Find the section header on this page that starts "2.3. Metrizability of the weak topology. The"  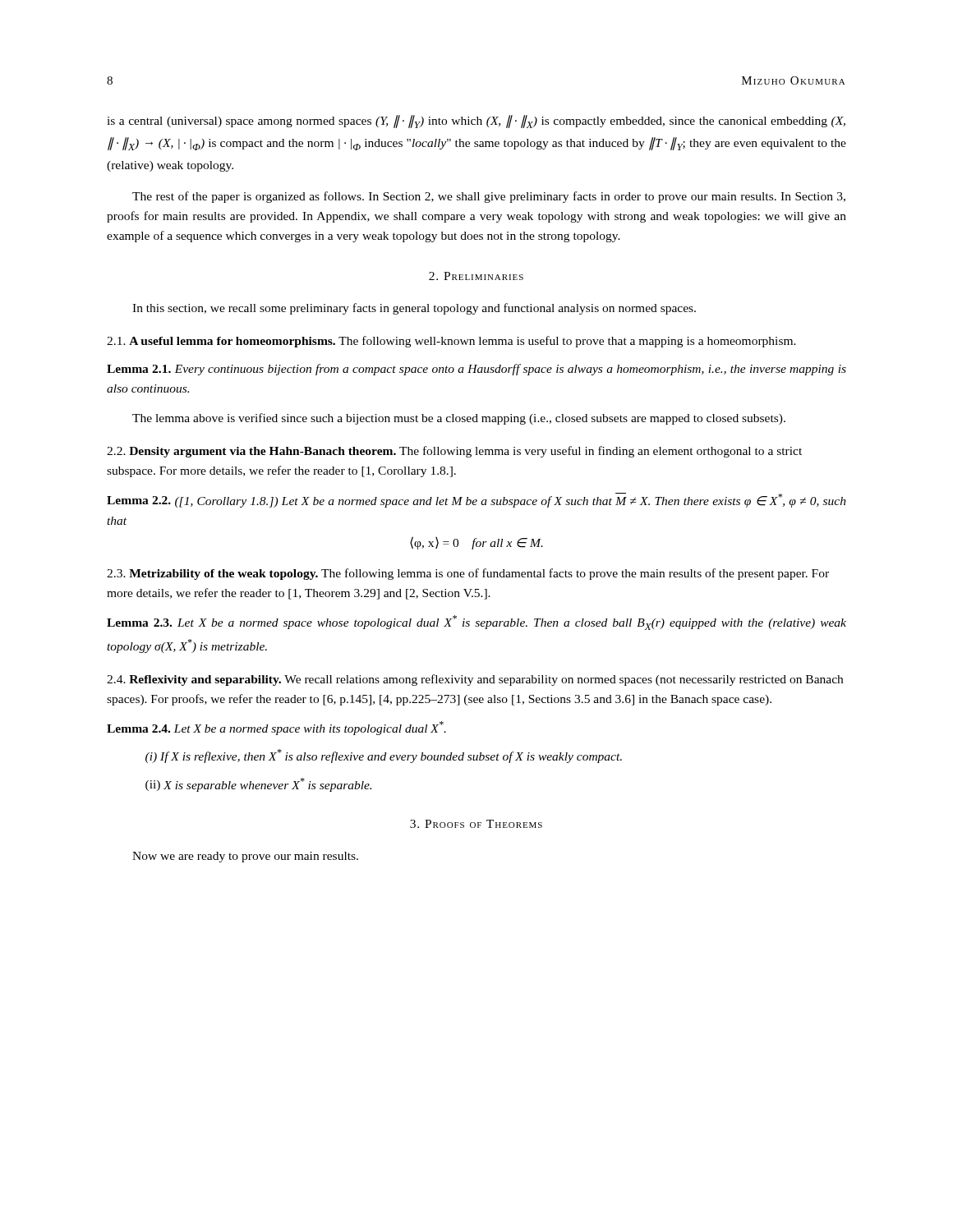tap(468, 582)
